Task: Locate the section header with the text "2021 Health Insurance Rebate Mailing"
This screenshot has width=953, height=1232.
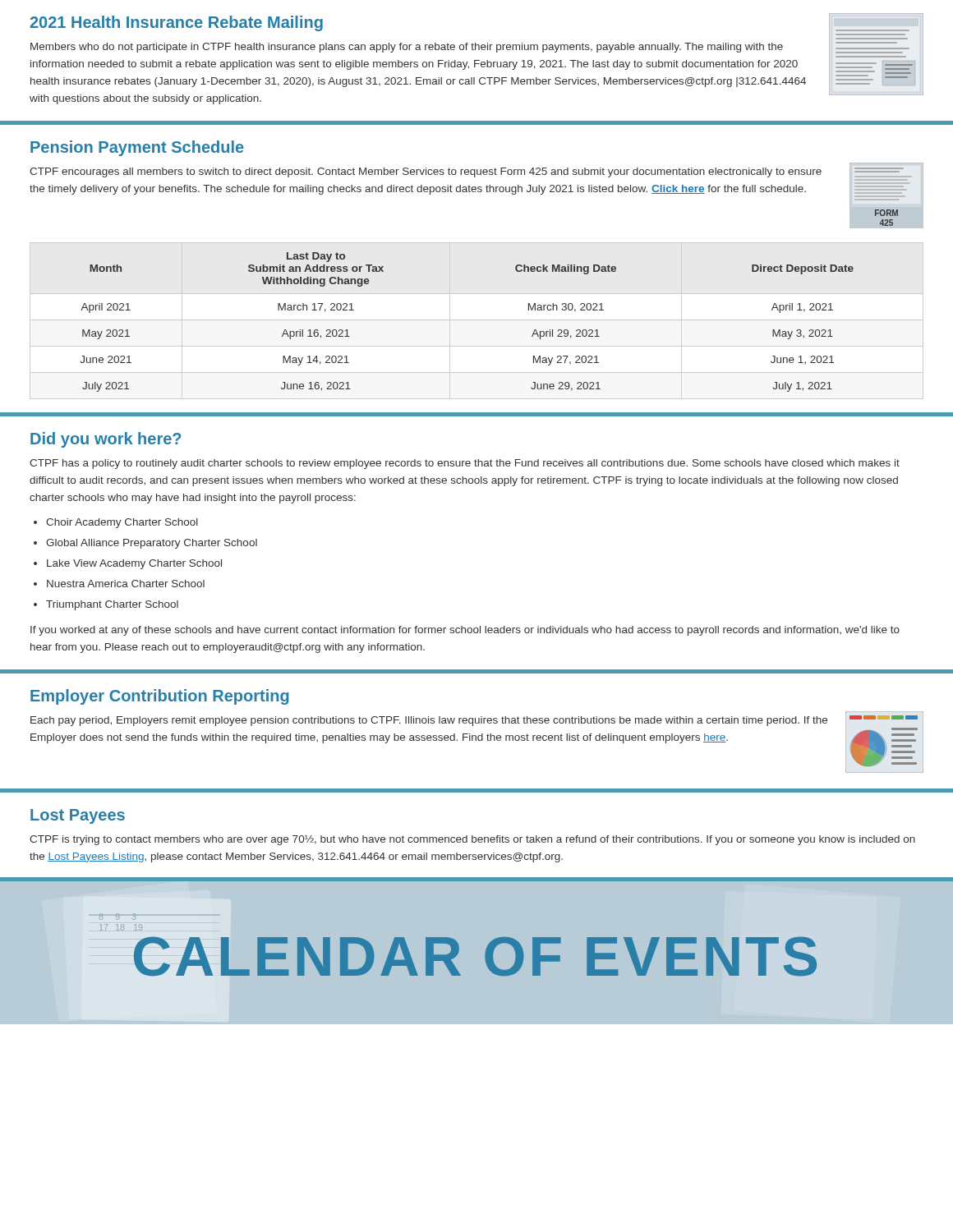Action: tap(177, 23)
